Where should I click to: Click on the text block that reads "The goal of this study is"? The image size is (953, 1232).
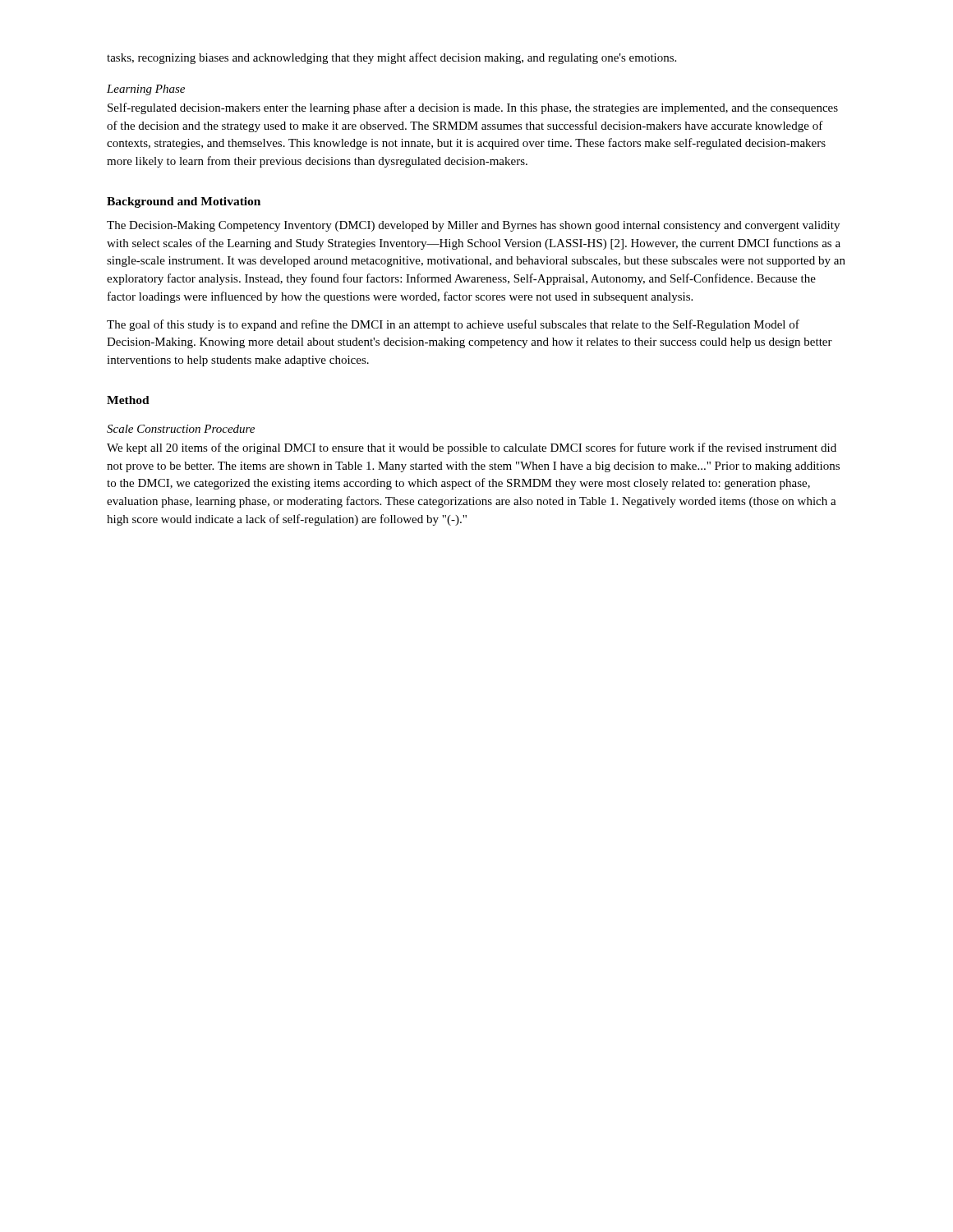click(x=469, y=342)
